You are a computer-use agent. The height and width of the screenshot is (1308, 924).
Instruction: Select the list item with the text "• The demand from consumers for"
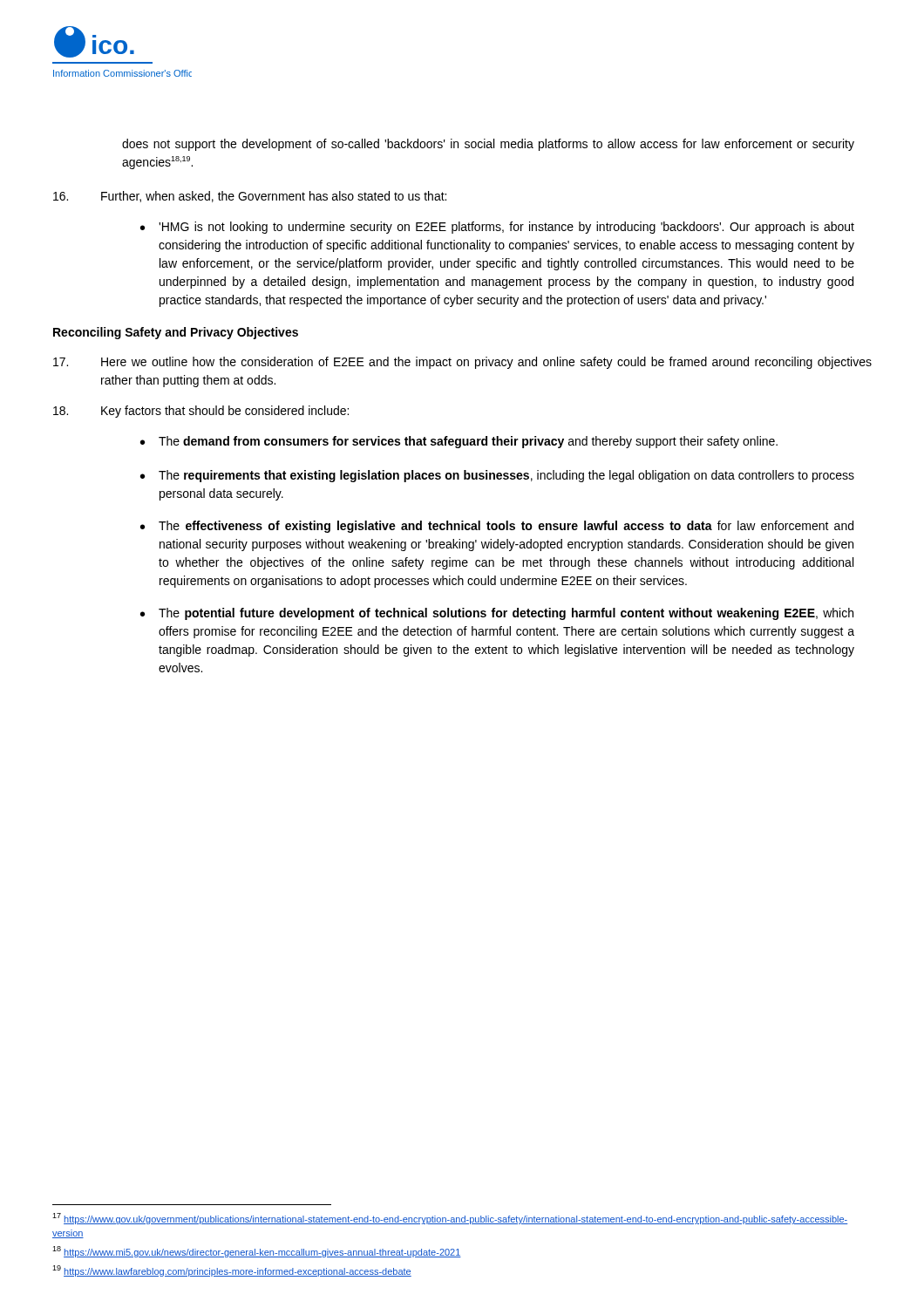[x=497, y=443]
